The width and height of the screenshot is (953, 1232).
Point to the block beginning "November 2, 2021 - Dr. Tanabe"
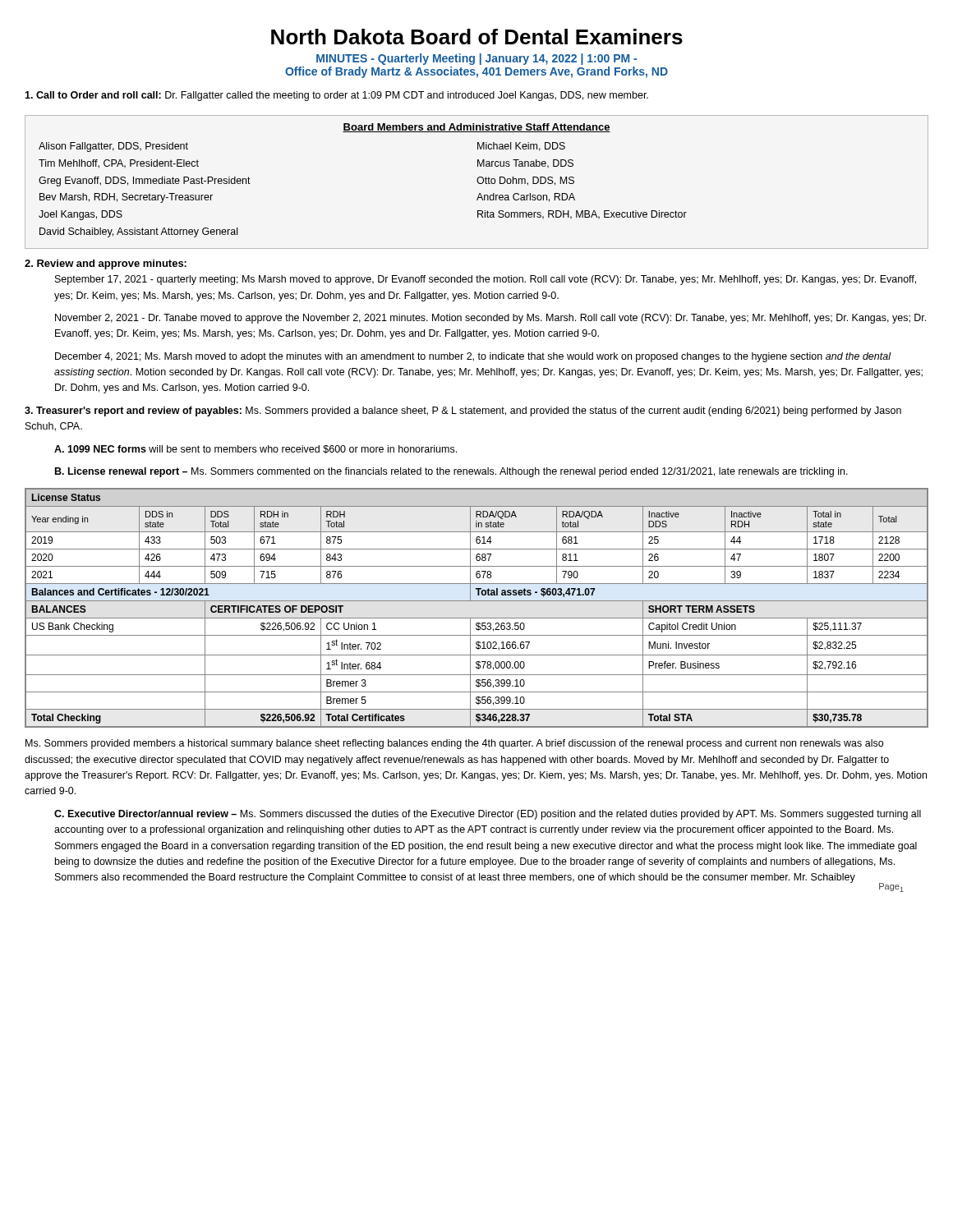[x=491, y=326]
